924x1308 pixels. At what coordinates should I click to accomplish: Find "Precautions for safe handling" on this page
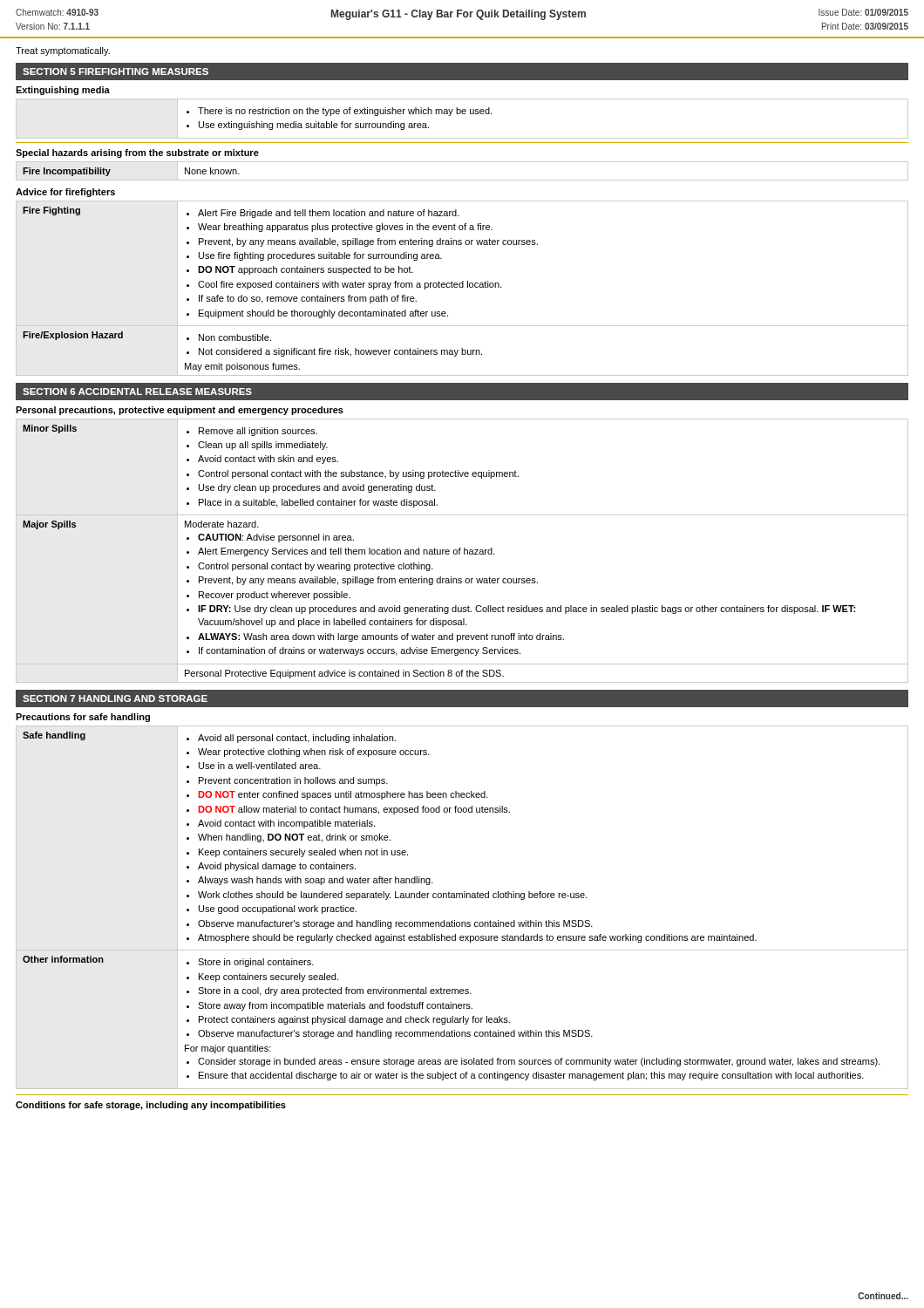[83, 716]
